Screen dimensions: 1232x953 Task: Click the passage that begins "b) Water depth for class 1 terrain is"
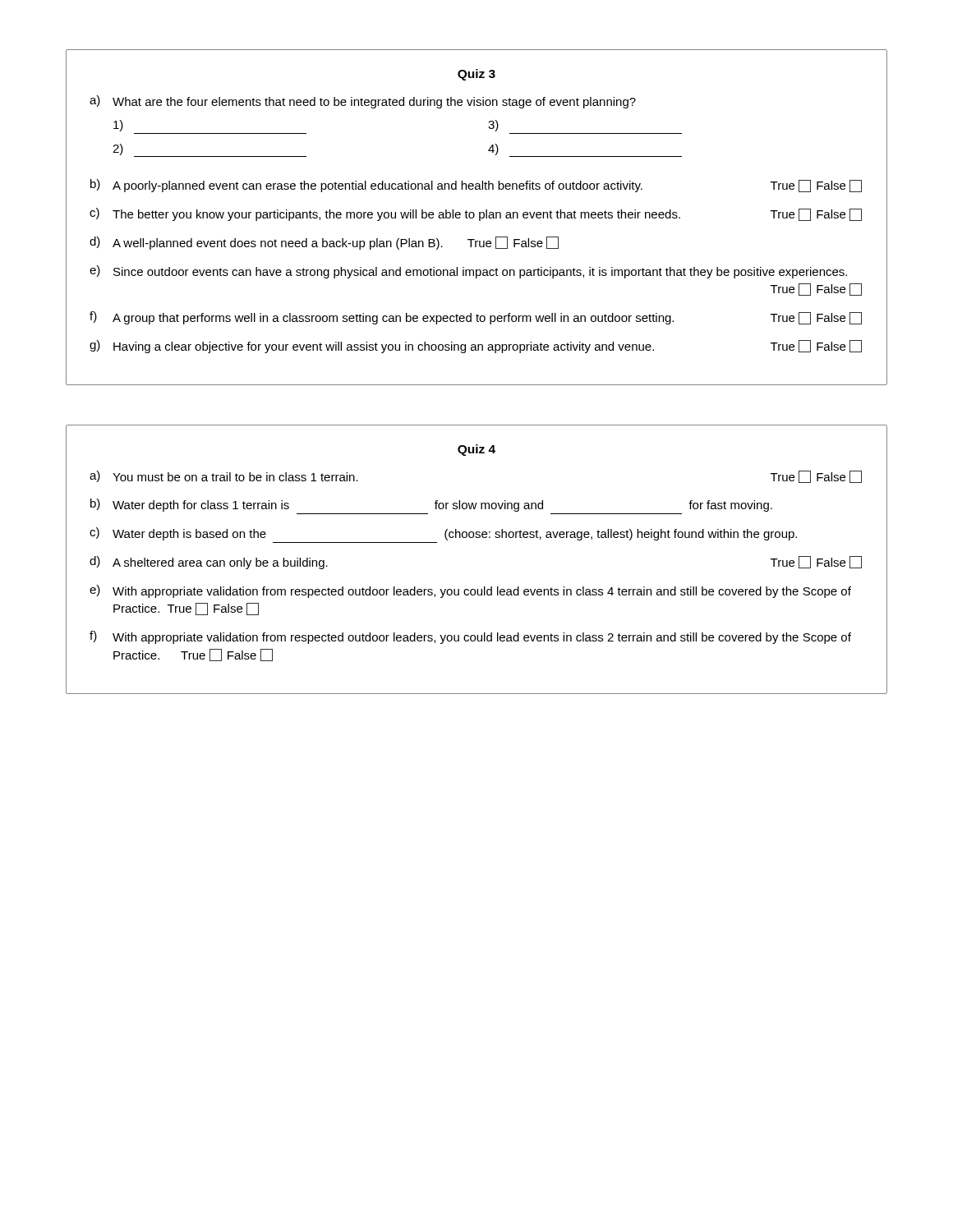[x=476, y=505]
